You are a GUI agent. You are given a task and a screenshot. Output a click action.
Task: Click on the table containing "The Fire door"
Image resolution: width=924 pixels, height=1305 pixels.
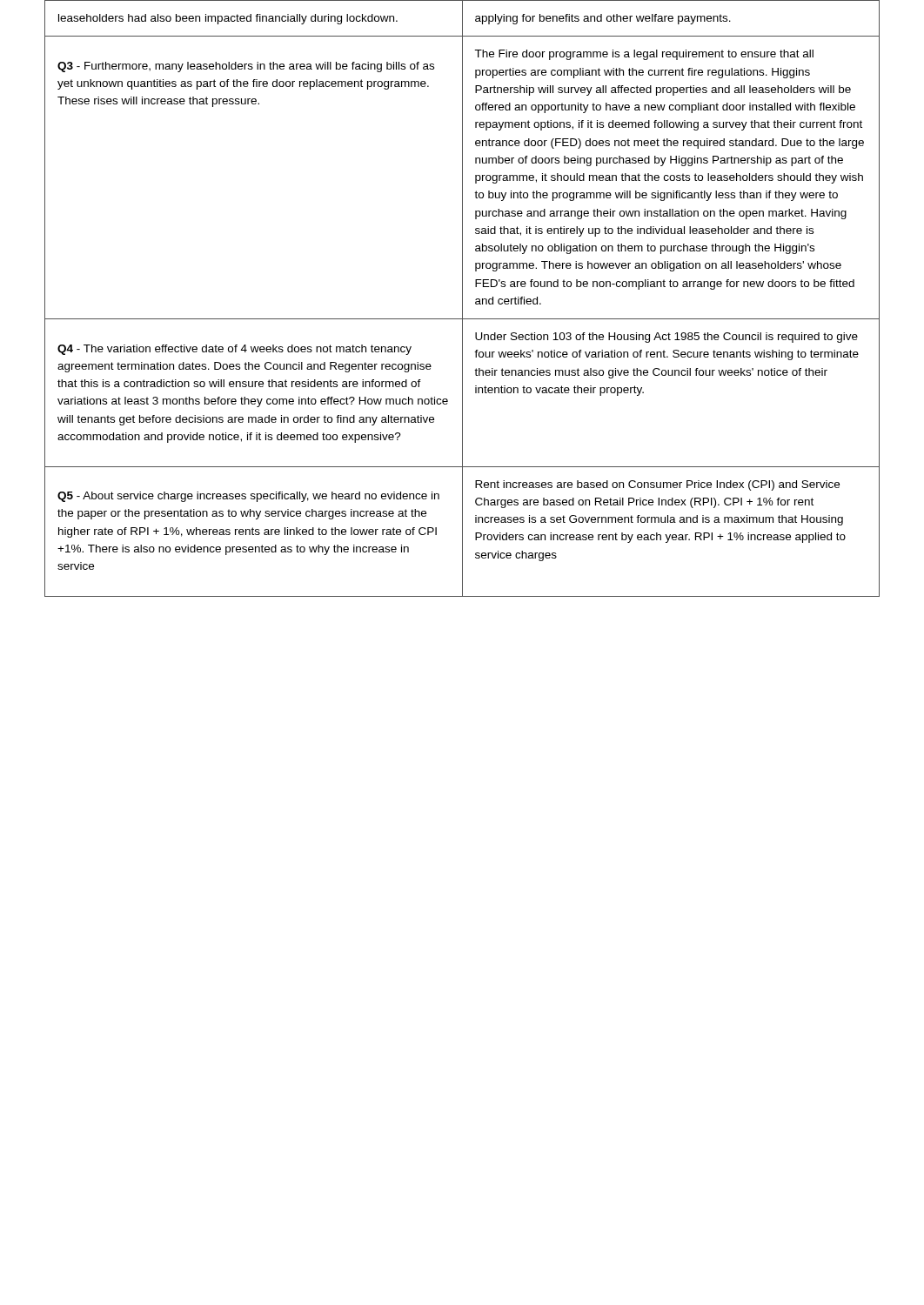coord(462,298)
